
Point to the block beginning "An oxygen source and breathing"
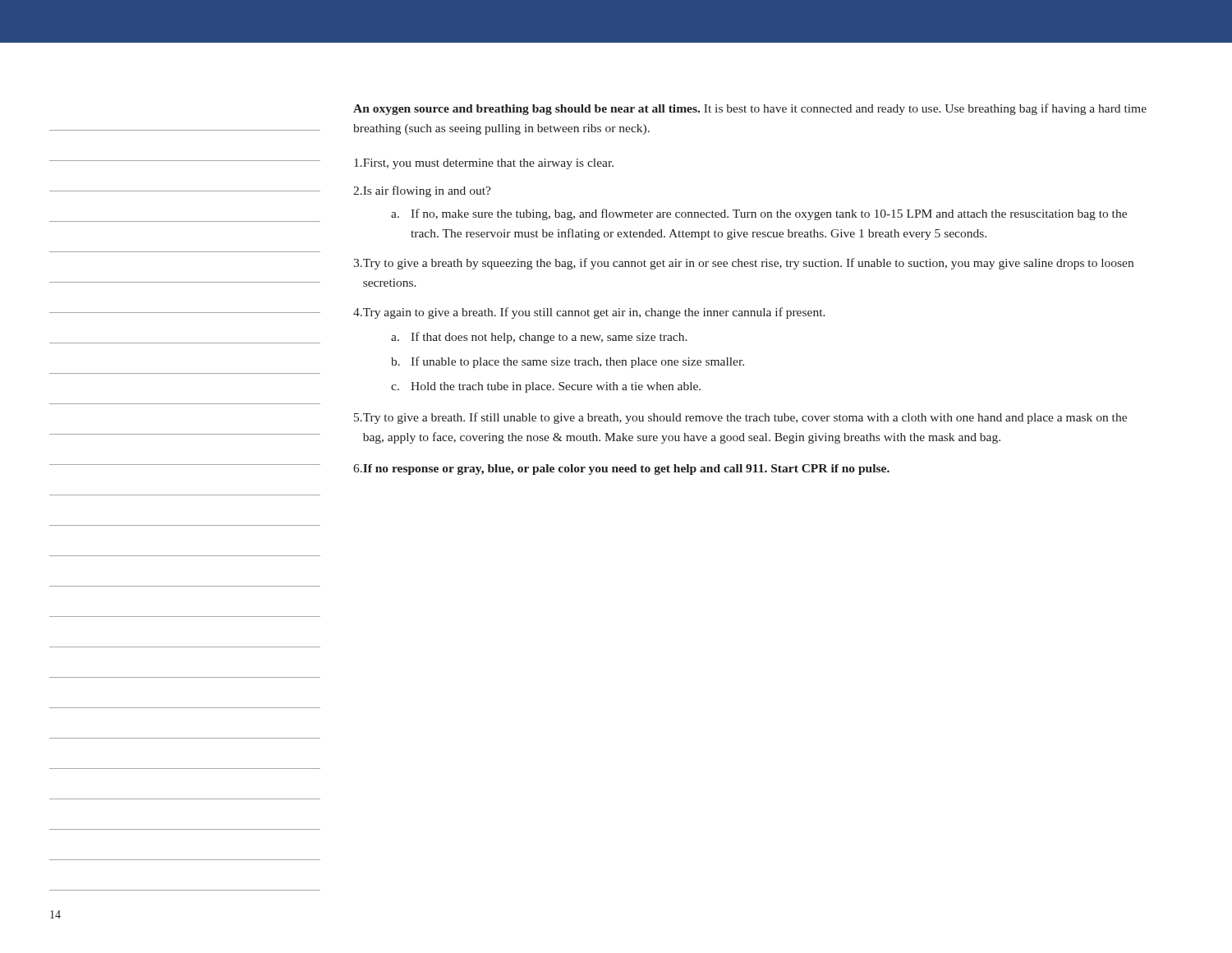(750, 118)
